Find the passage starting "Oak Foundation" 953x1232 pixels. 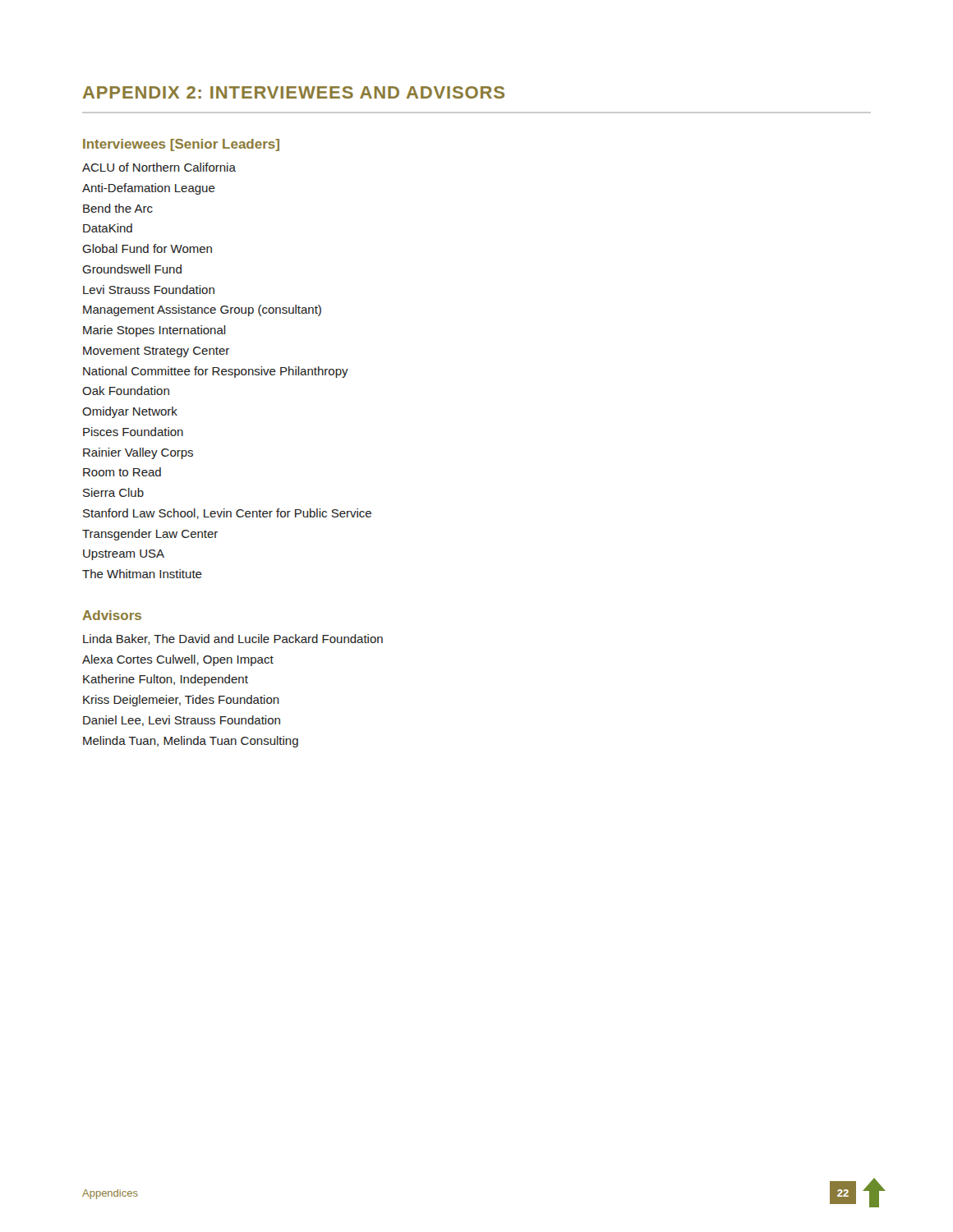point(126,391)
